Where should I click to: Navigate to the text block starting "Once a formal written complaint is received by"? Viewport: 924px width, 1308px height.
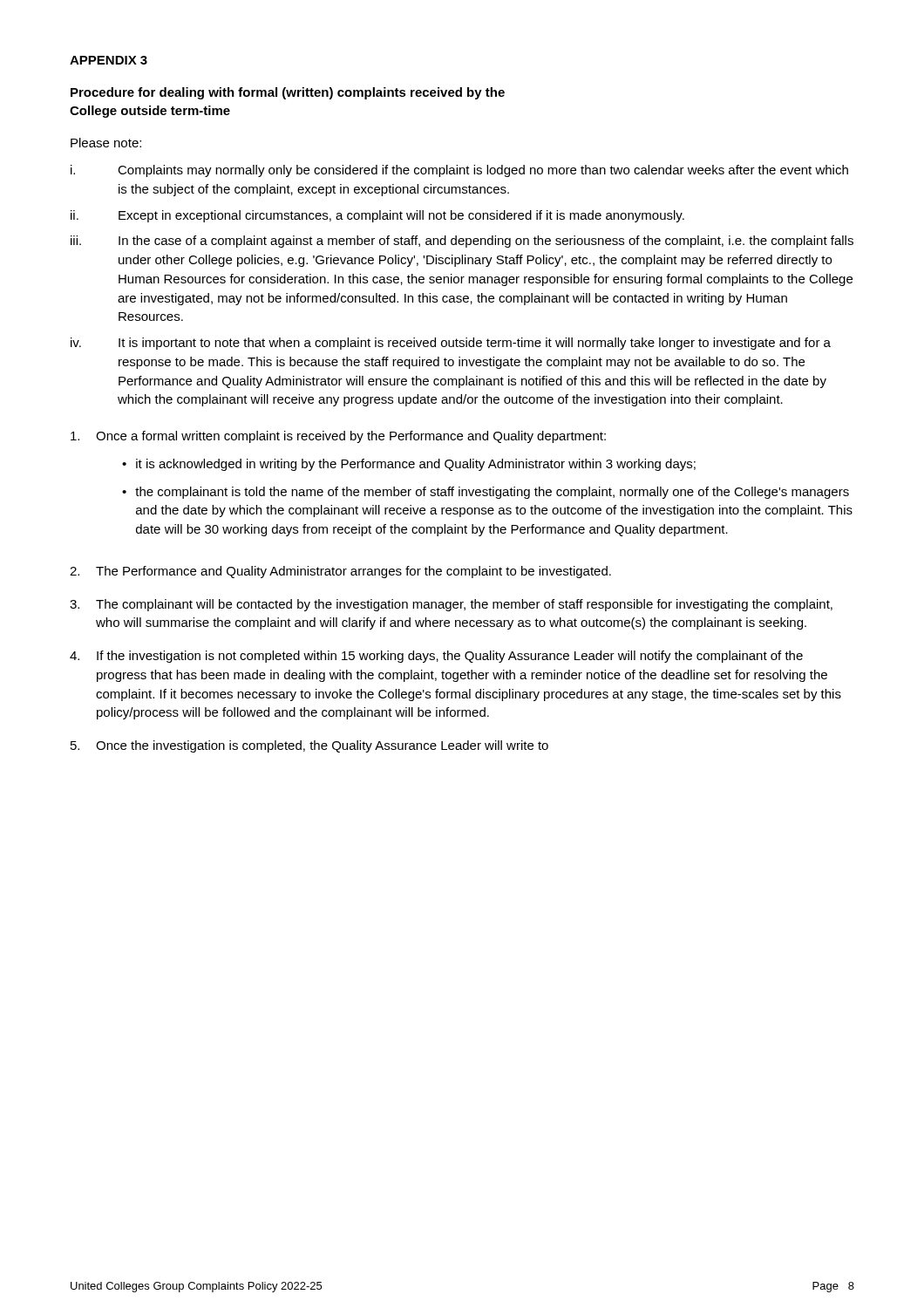pyautogui.click(x=462, y=487)
